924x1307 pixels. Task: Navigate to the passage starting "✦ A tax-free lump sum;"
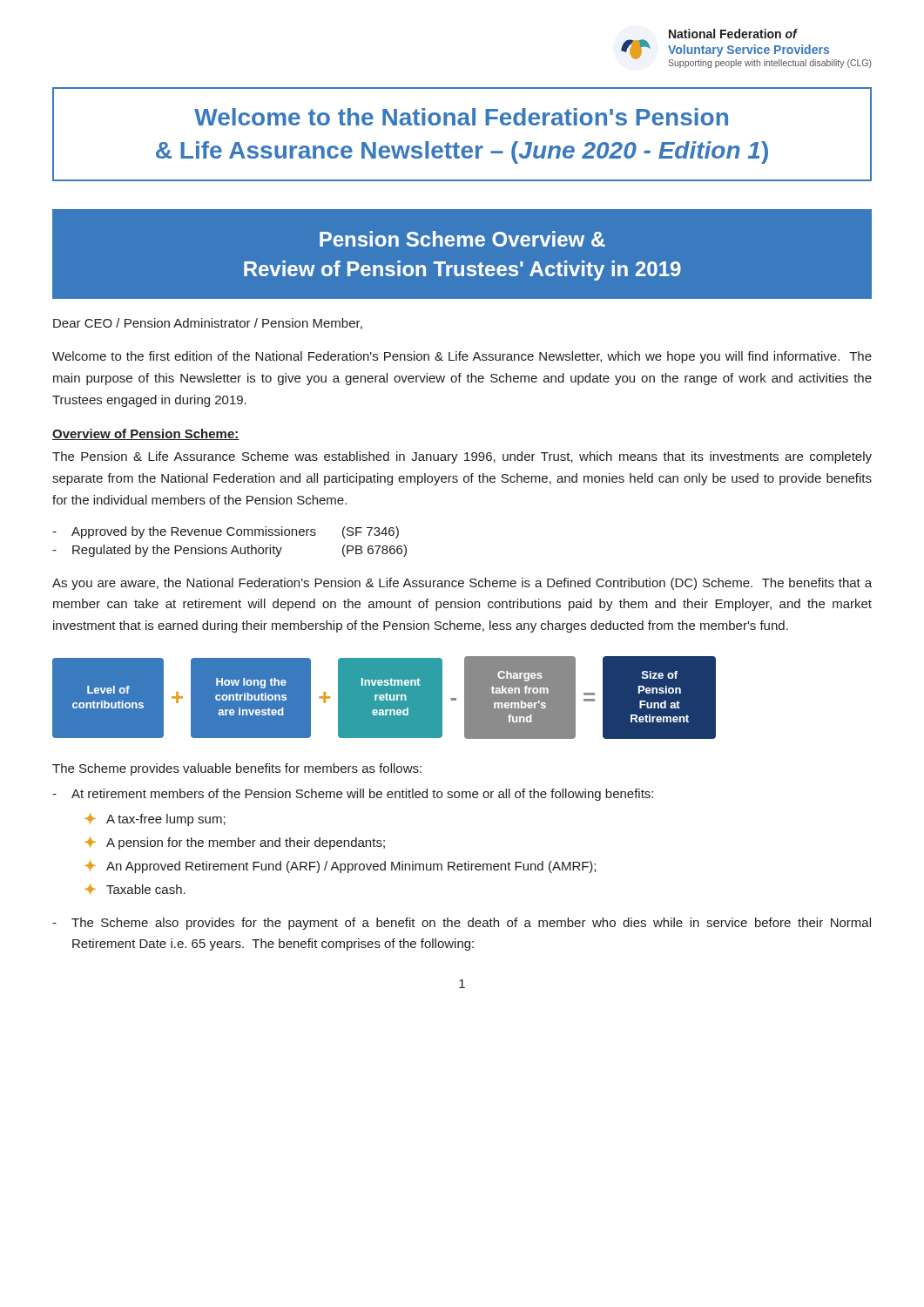pyautogui.click(x=155, y=819)
